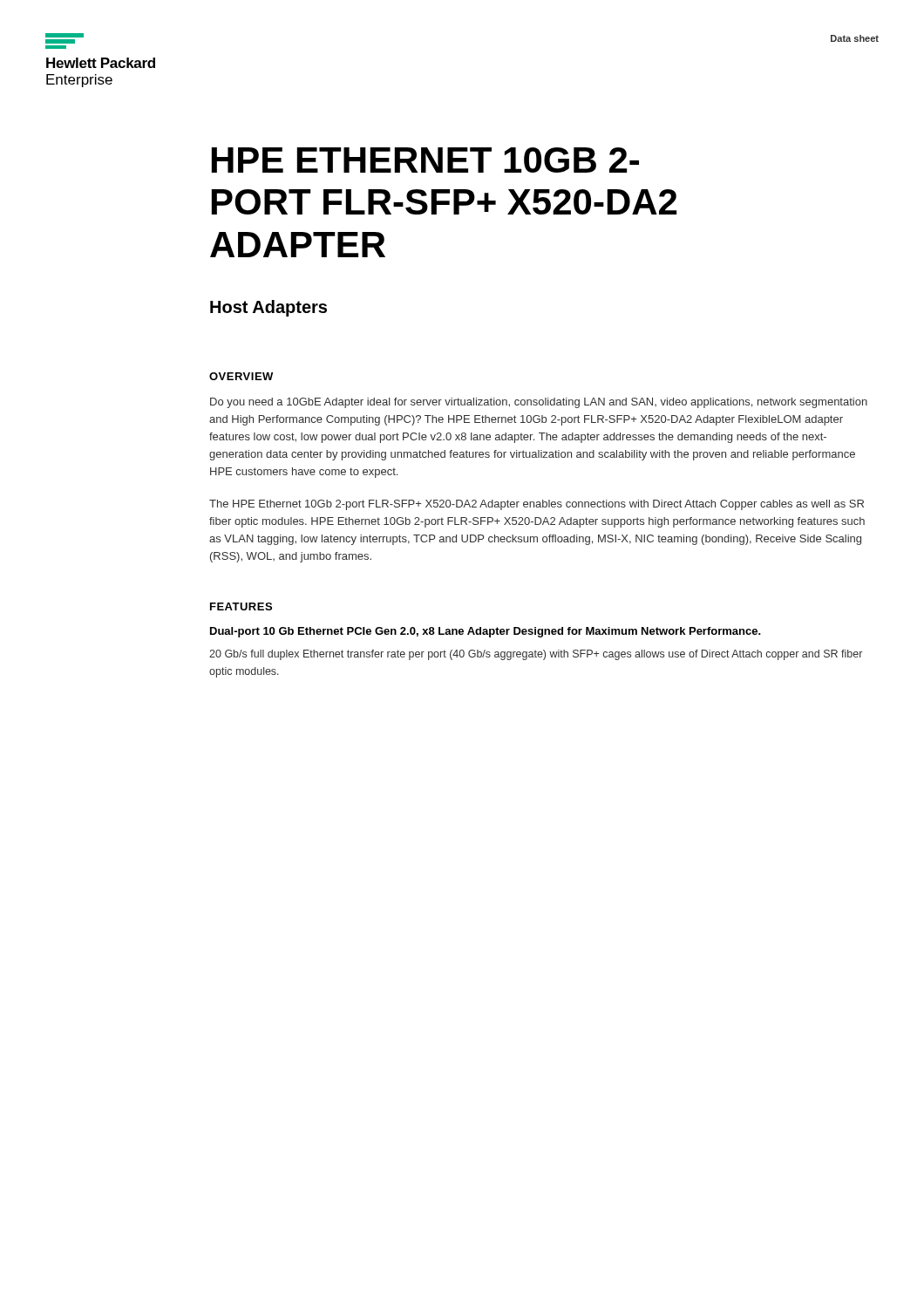
Task: Select the logo
Action: [101, 61]
